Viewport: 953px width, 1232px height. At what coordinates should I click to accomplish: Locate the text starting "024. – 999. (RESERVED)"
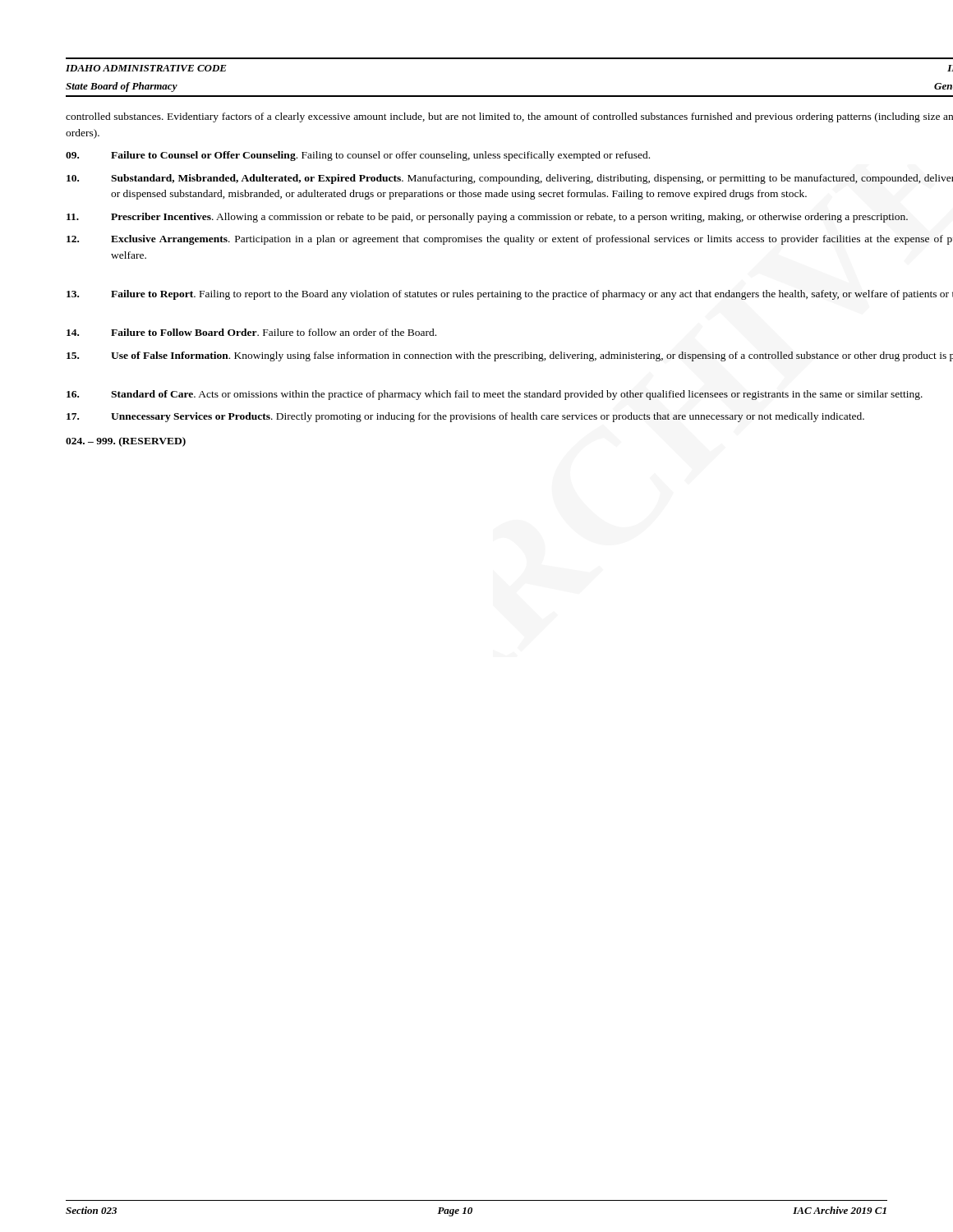(126, 441)
